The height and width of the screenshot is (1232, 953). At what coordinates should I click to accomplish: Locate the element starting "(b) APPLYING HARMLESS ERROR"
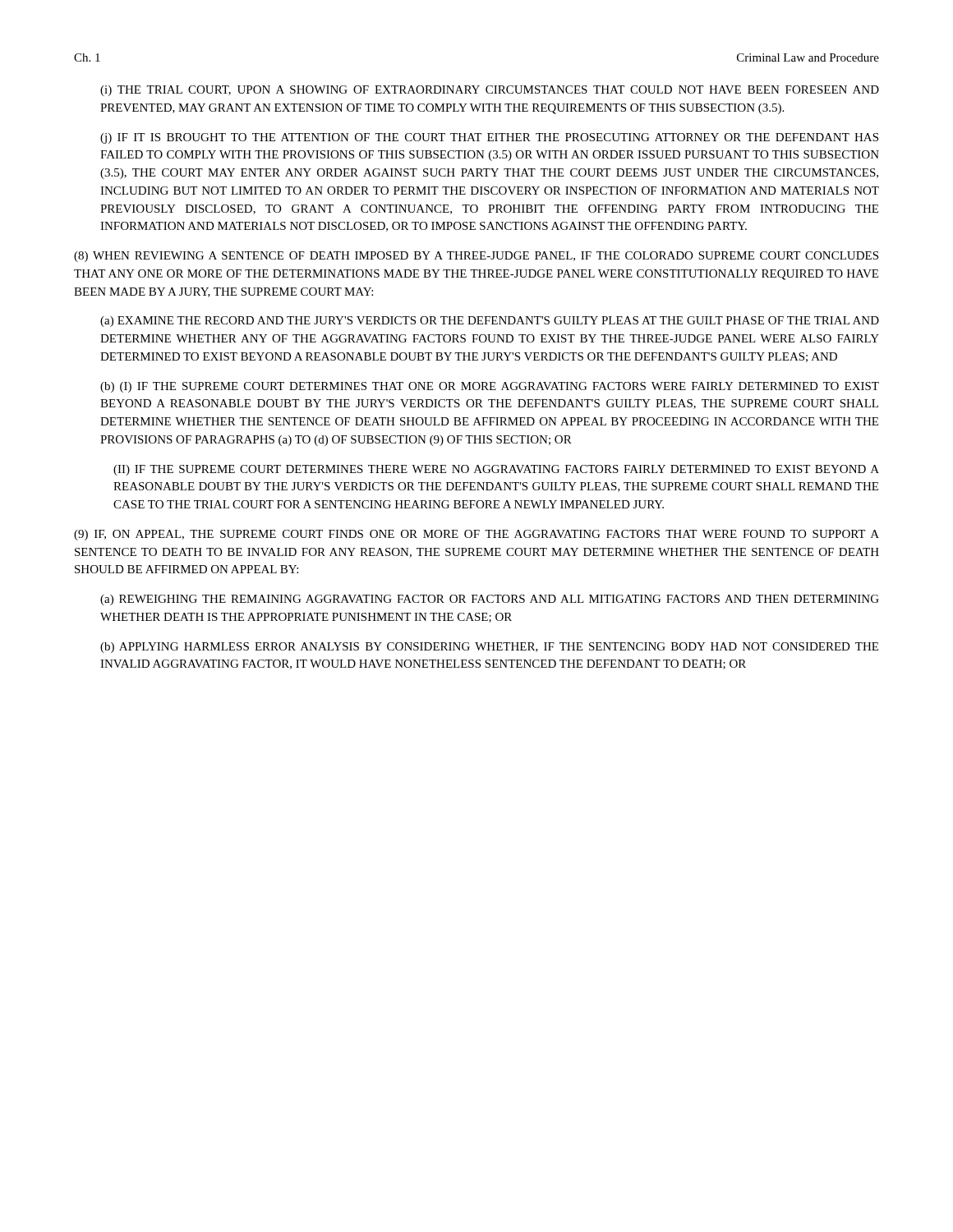tap(490, 655)
